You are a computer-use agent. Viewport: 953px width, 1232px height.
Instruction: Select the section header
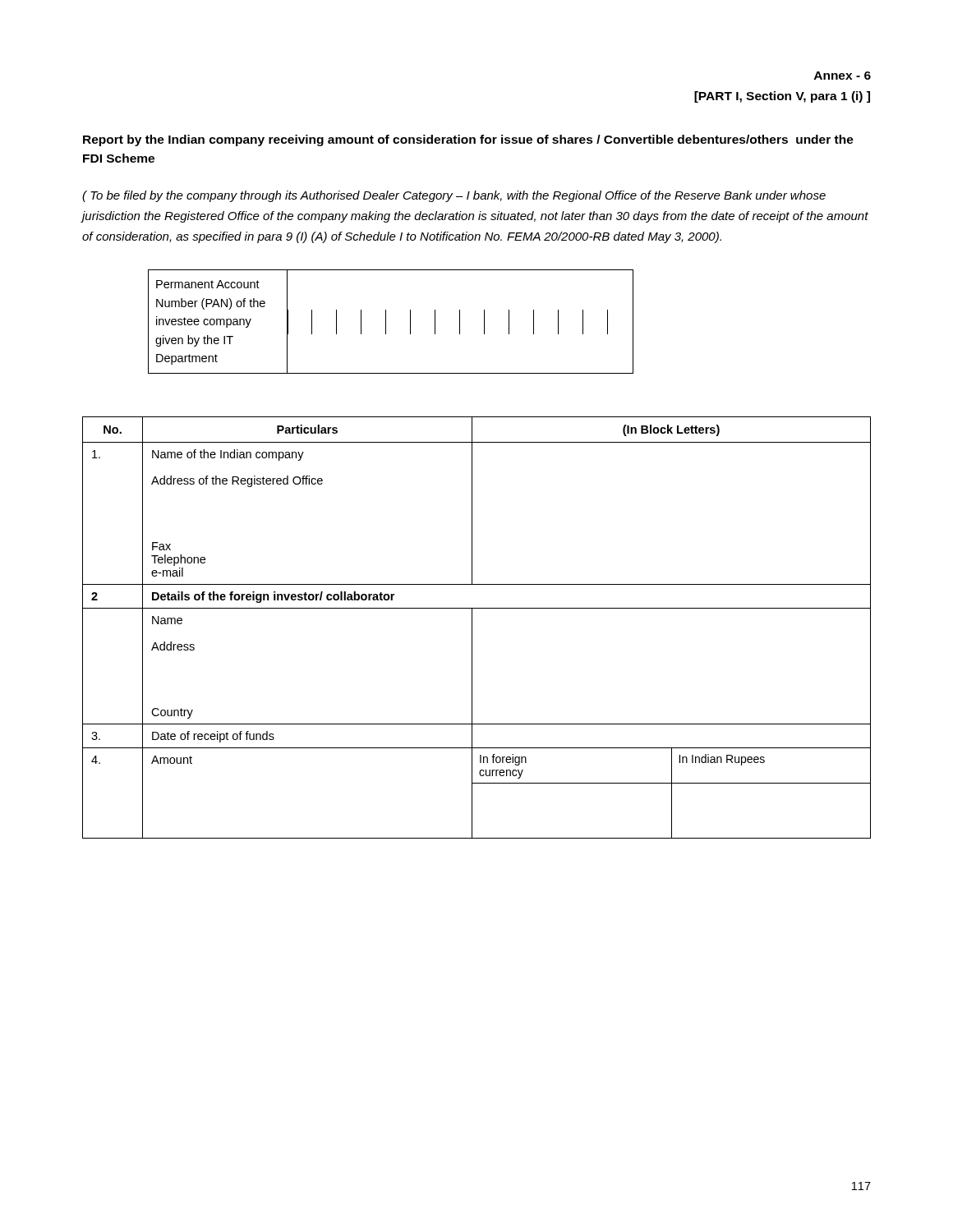pos(782,85)
